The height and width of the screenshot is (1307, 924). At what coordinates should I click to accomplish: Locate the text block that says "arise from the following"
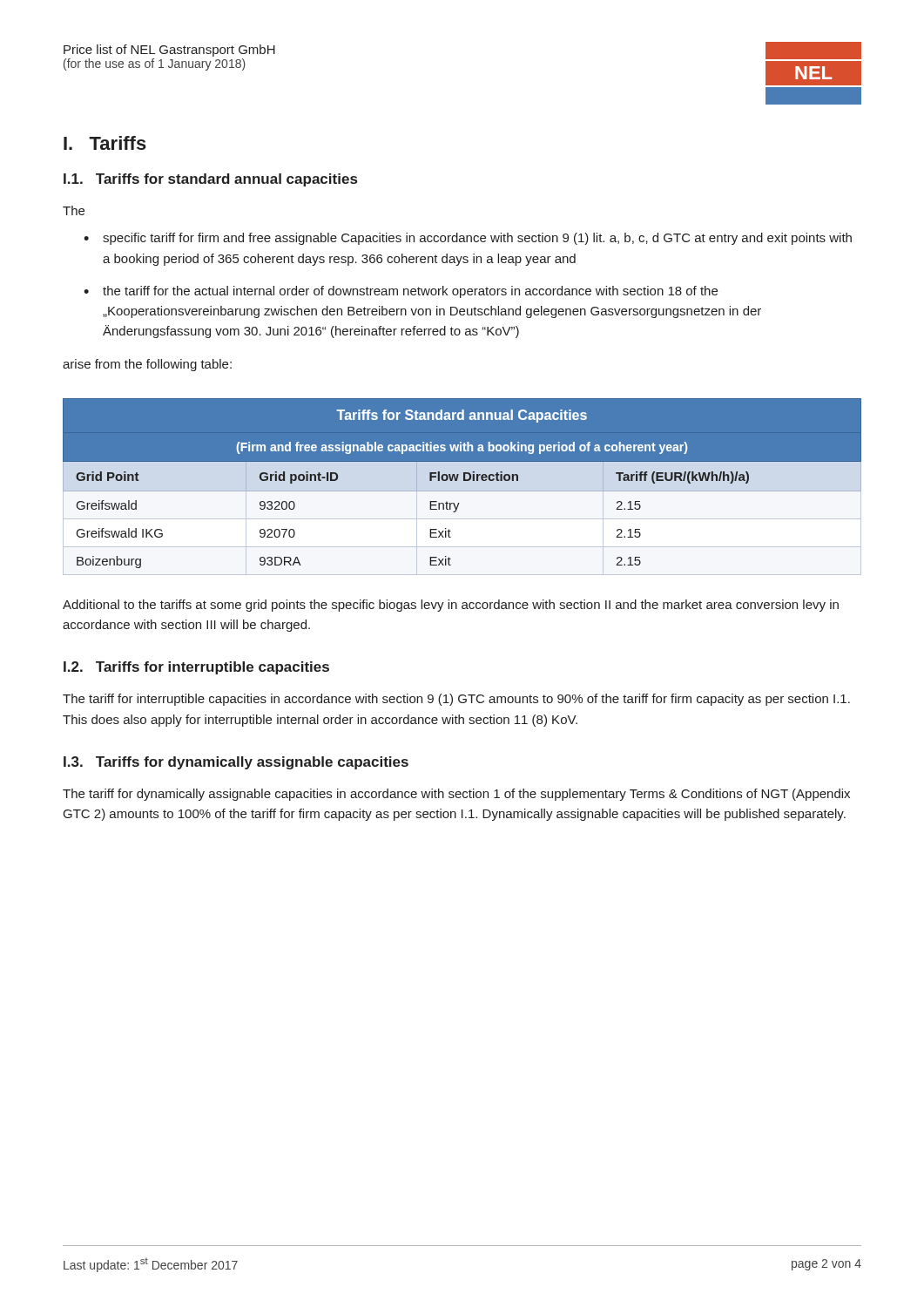[x=148, y=363]
